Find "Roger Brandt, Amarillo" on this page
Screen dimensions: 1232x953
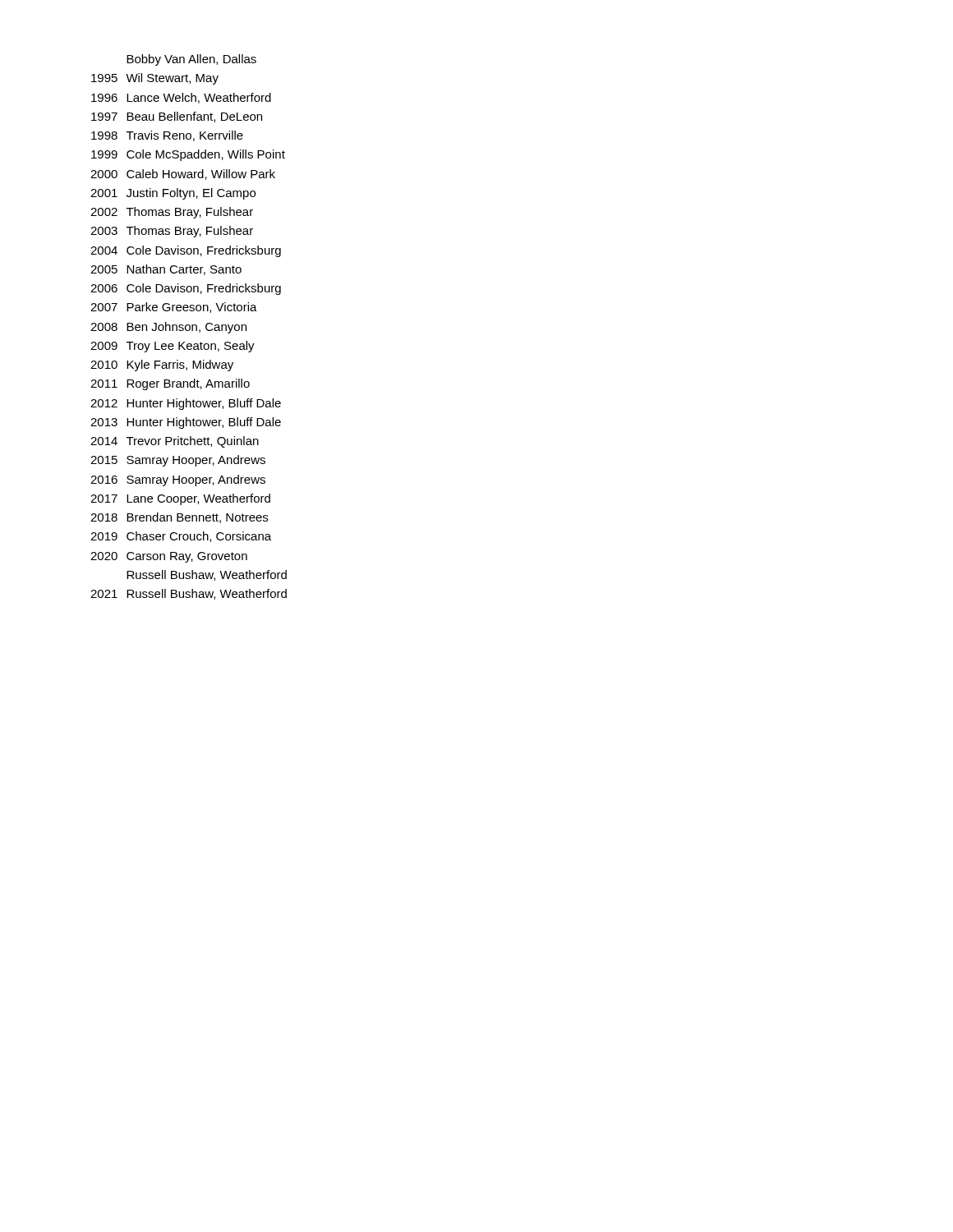point(188,383)
